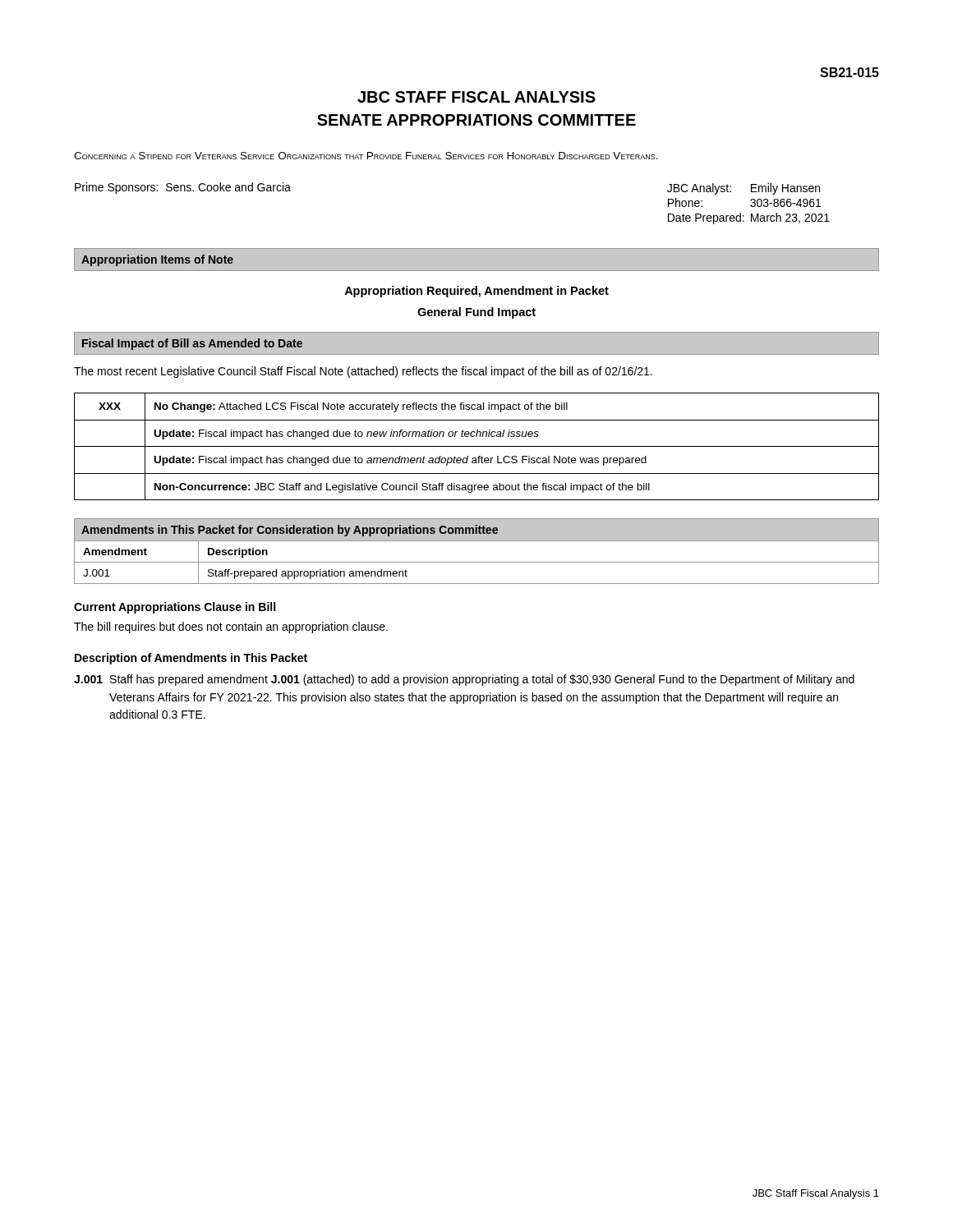Locate the table with the text "Staff-prepared appropriation amendment"
This screenshot has width=953, height=1232.
click(476, 562)
